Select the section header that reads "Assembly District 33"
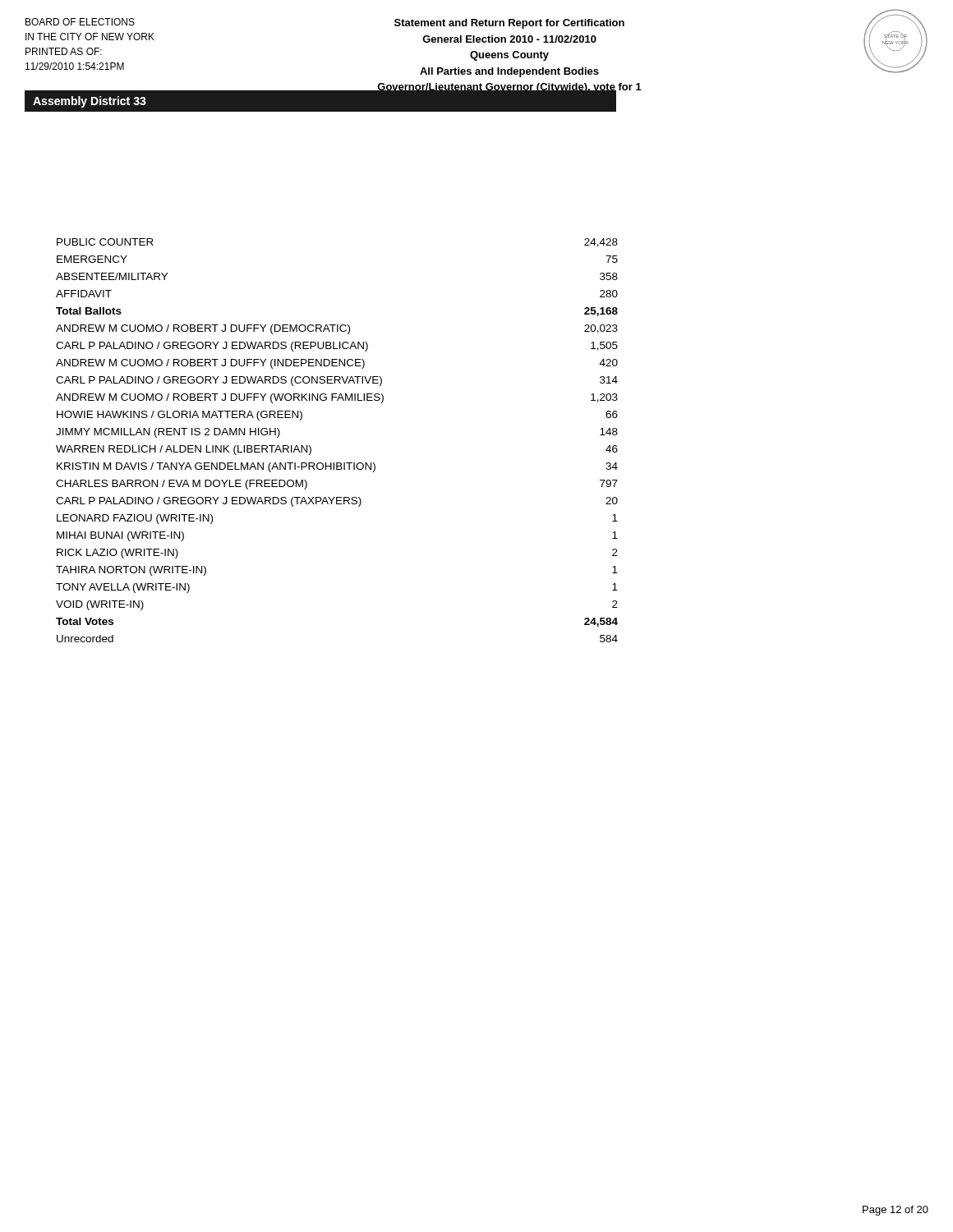Image resolution: width=953 pixels, height=1232 pixels. 89,101
